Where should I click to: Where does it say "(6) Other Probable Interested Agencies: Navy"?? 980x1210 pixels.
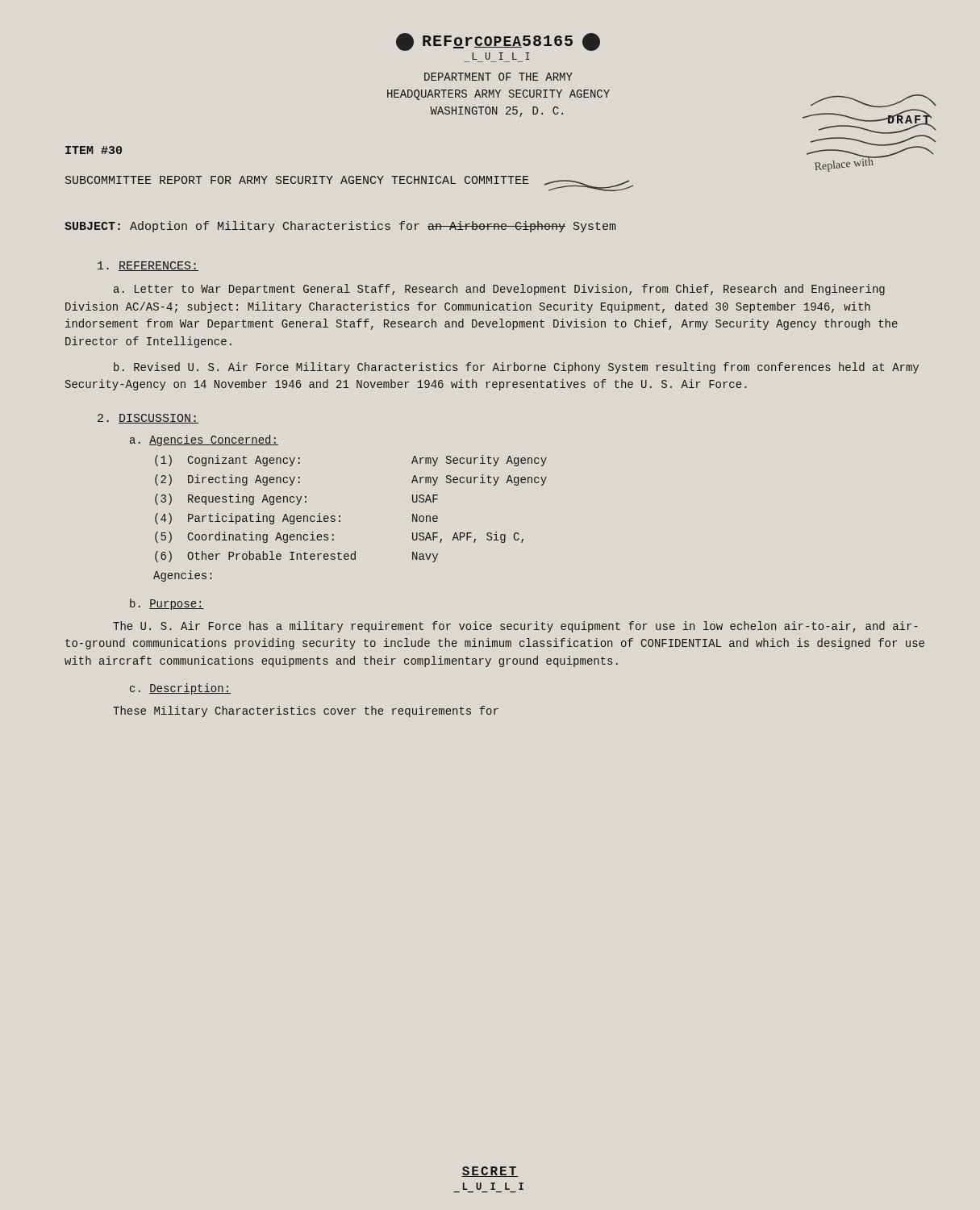(x=296, y=557)
